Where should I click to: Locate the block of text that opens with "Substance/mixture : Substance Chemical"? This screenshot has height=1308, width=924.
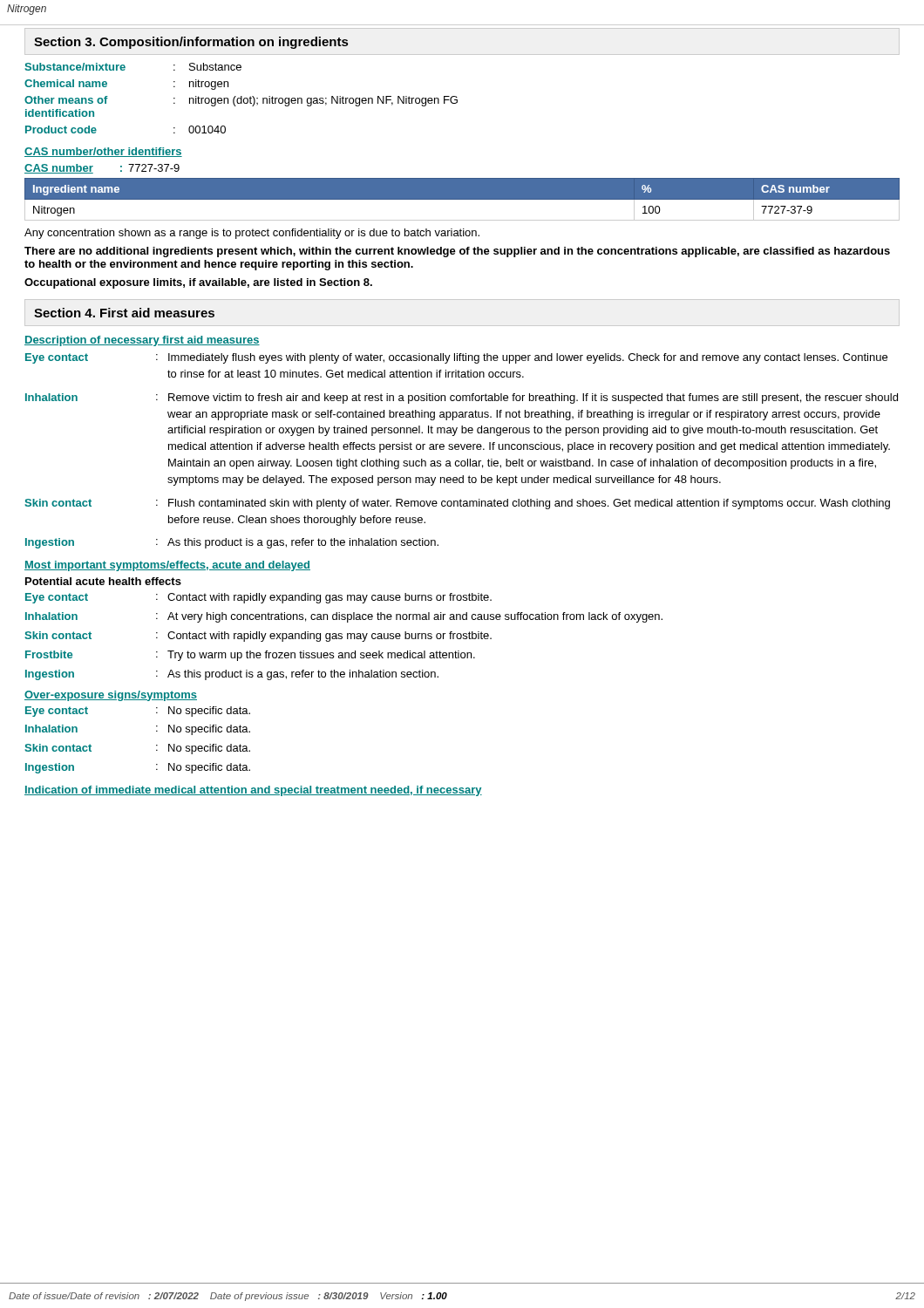point(462,98)
